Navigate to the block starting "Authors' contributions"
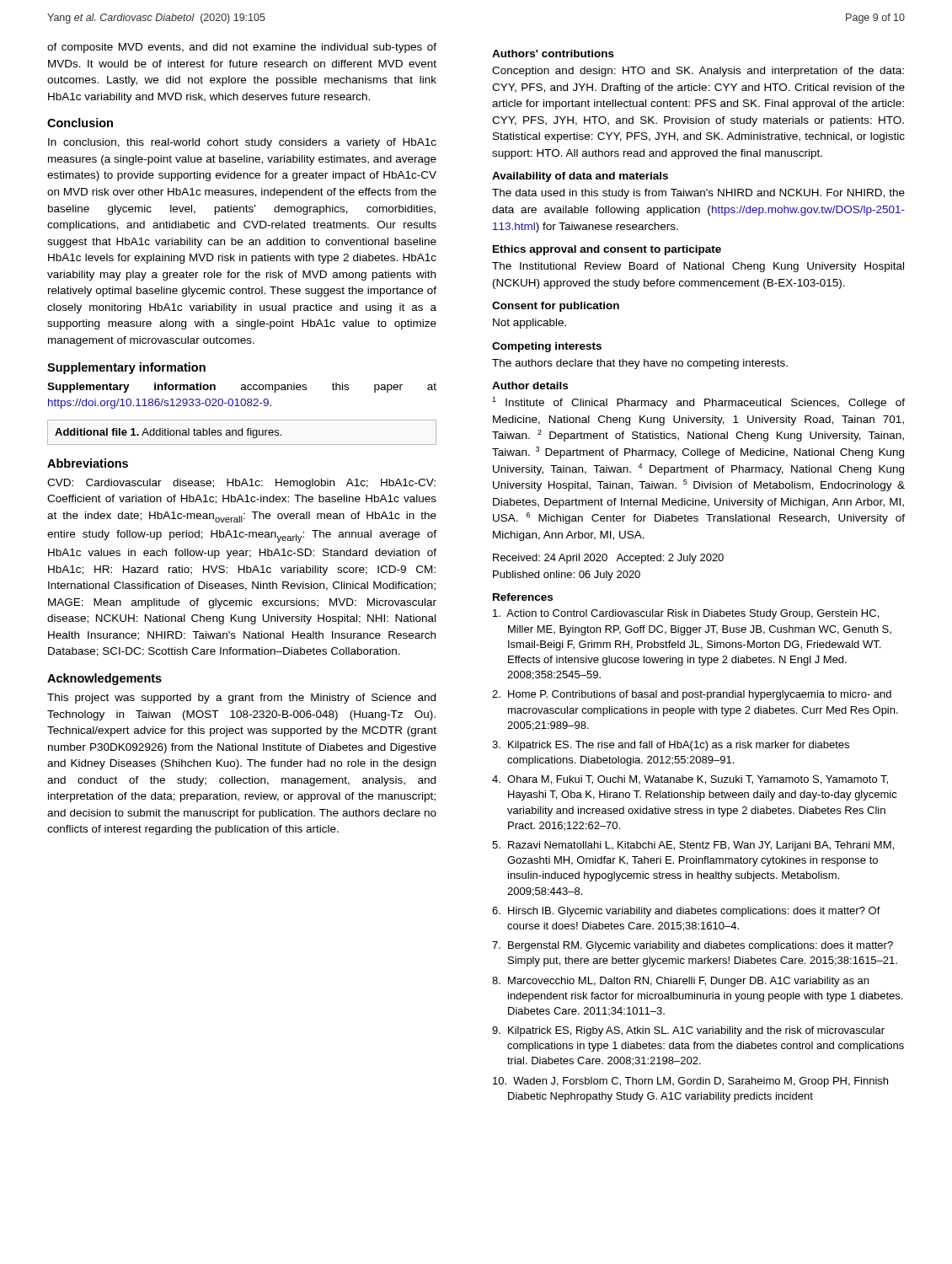 point(553,54)
